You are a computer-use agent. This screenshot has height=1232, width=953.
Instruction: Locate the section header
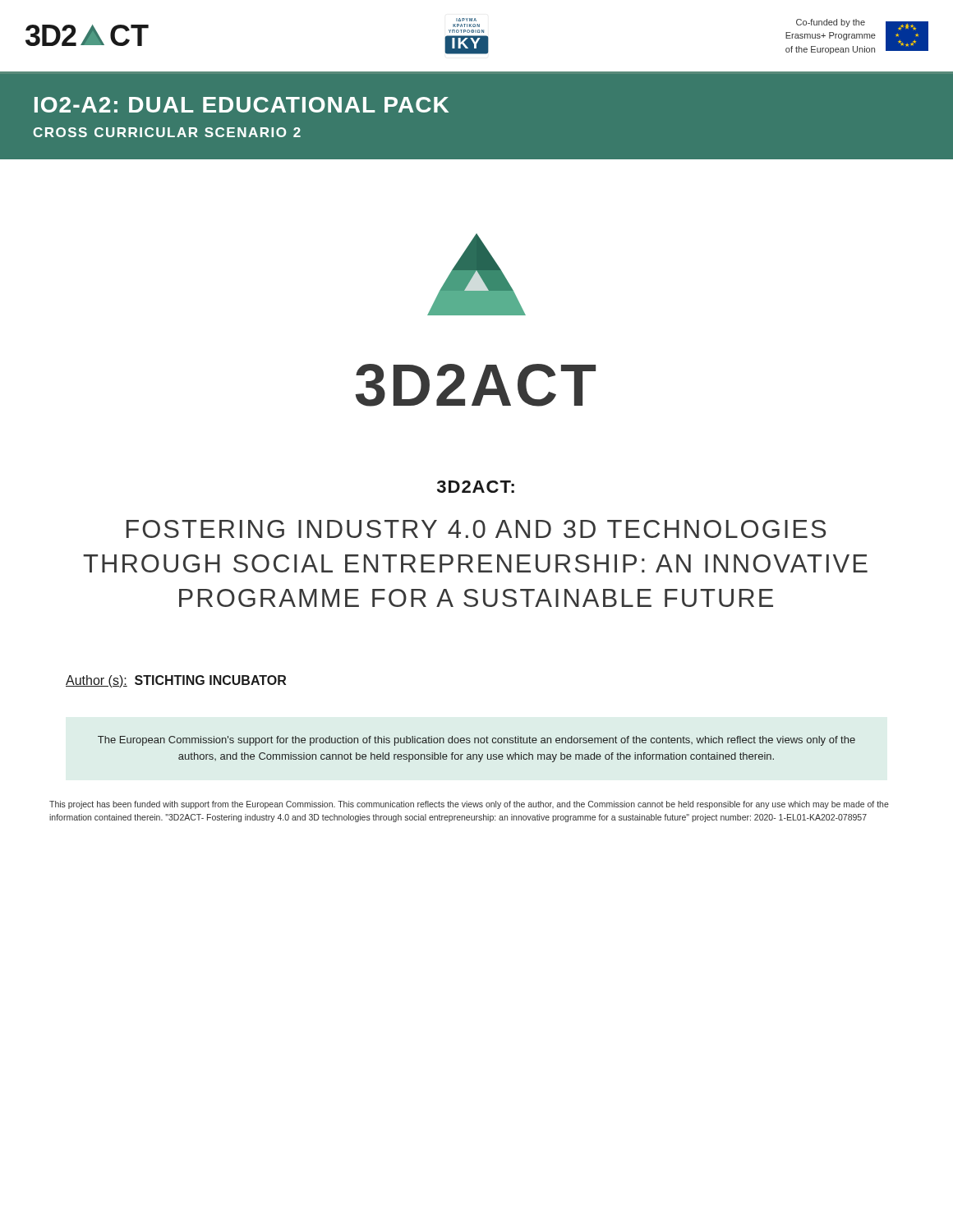pos(167,133)
